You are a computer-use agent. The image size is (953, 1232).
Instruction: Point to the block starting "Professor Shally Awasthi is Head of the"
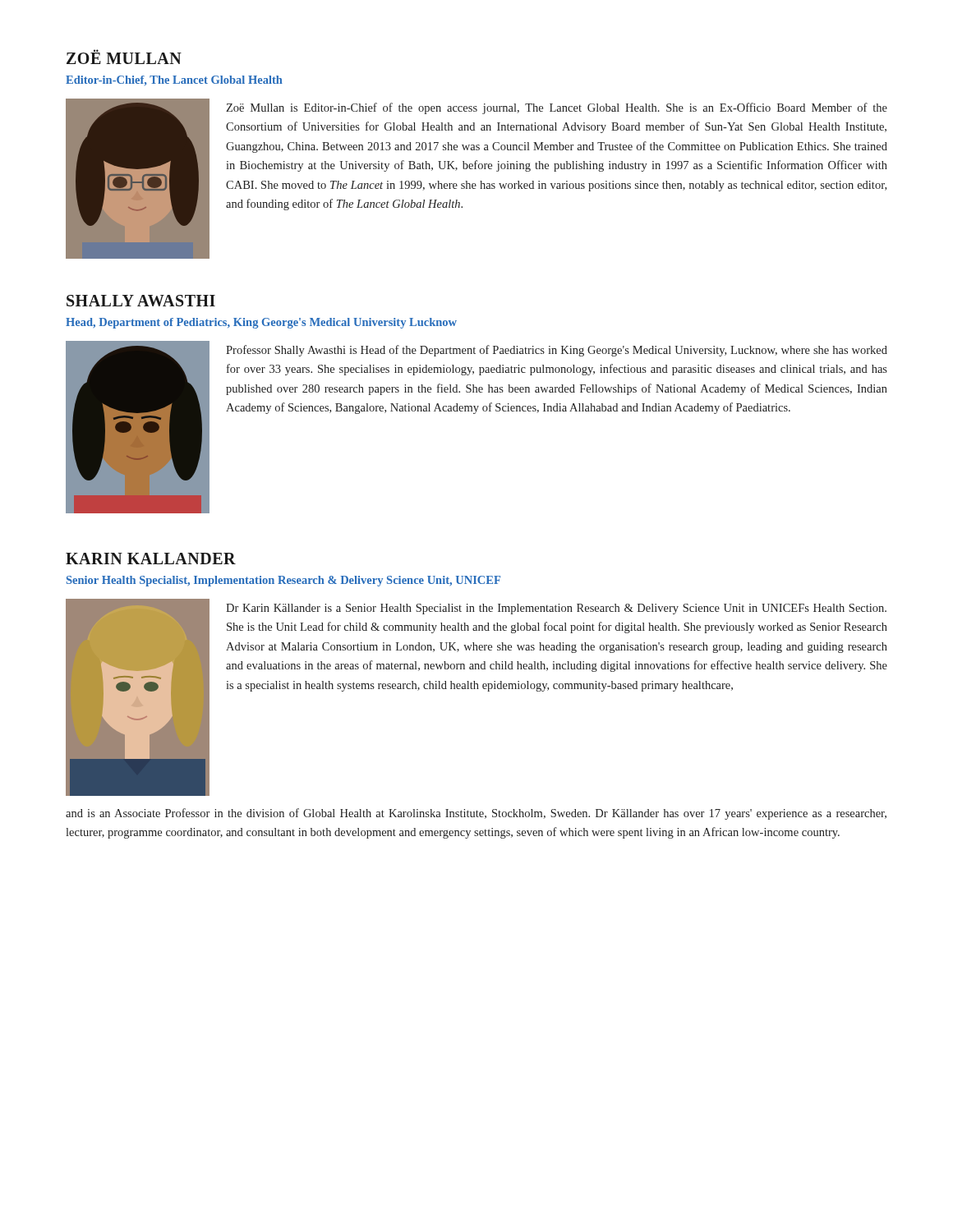coord(557,379)
